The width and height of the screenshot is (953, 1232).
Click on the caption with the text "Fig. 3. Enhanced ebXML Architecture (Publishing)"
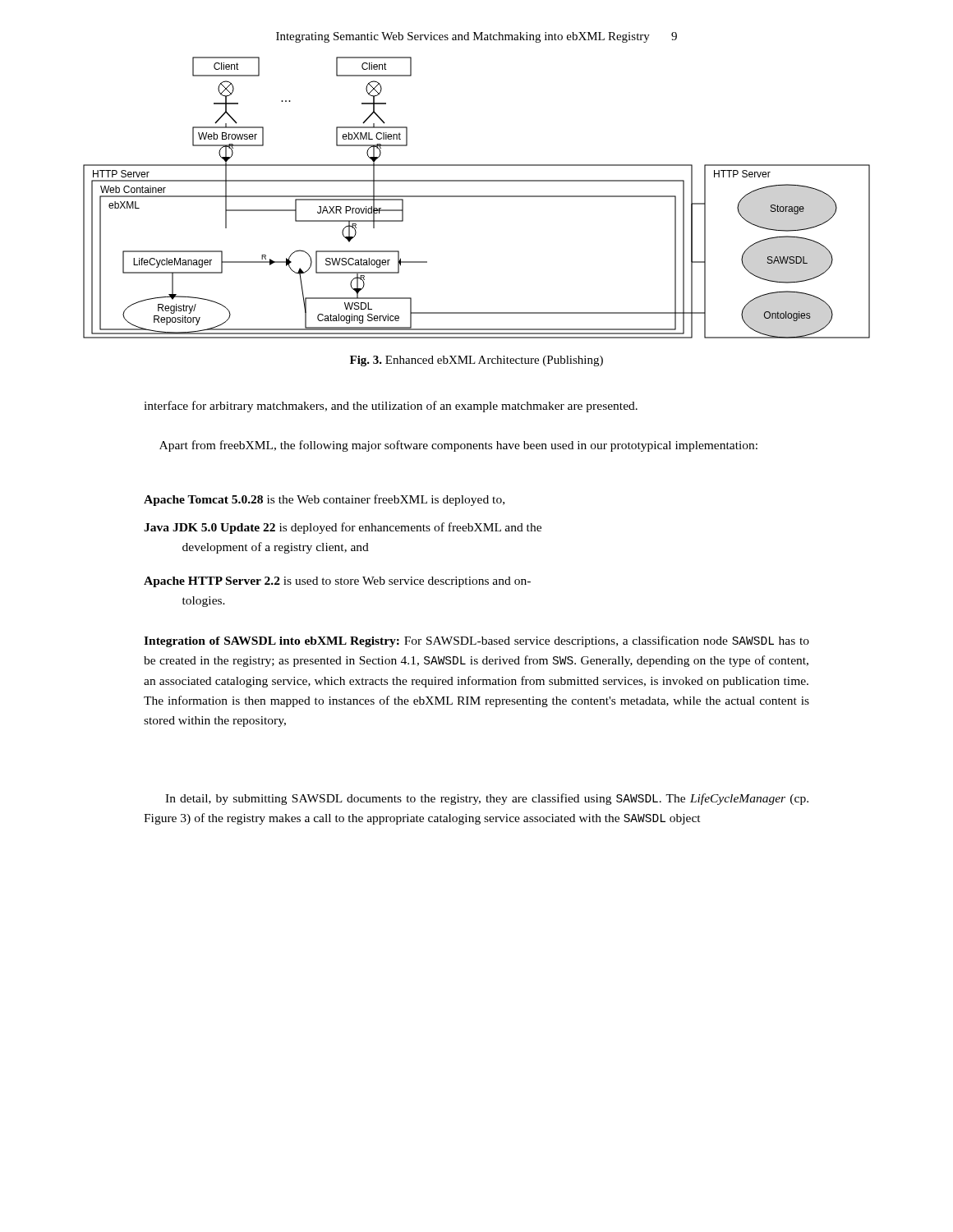tap(476, 360)
